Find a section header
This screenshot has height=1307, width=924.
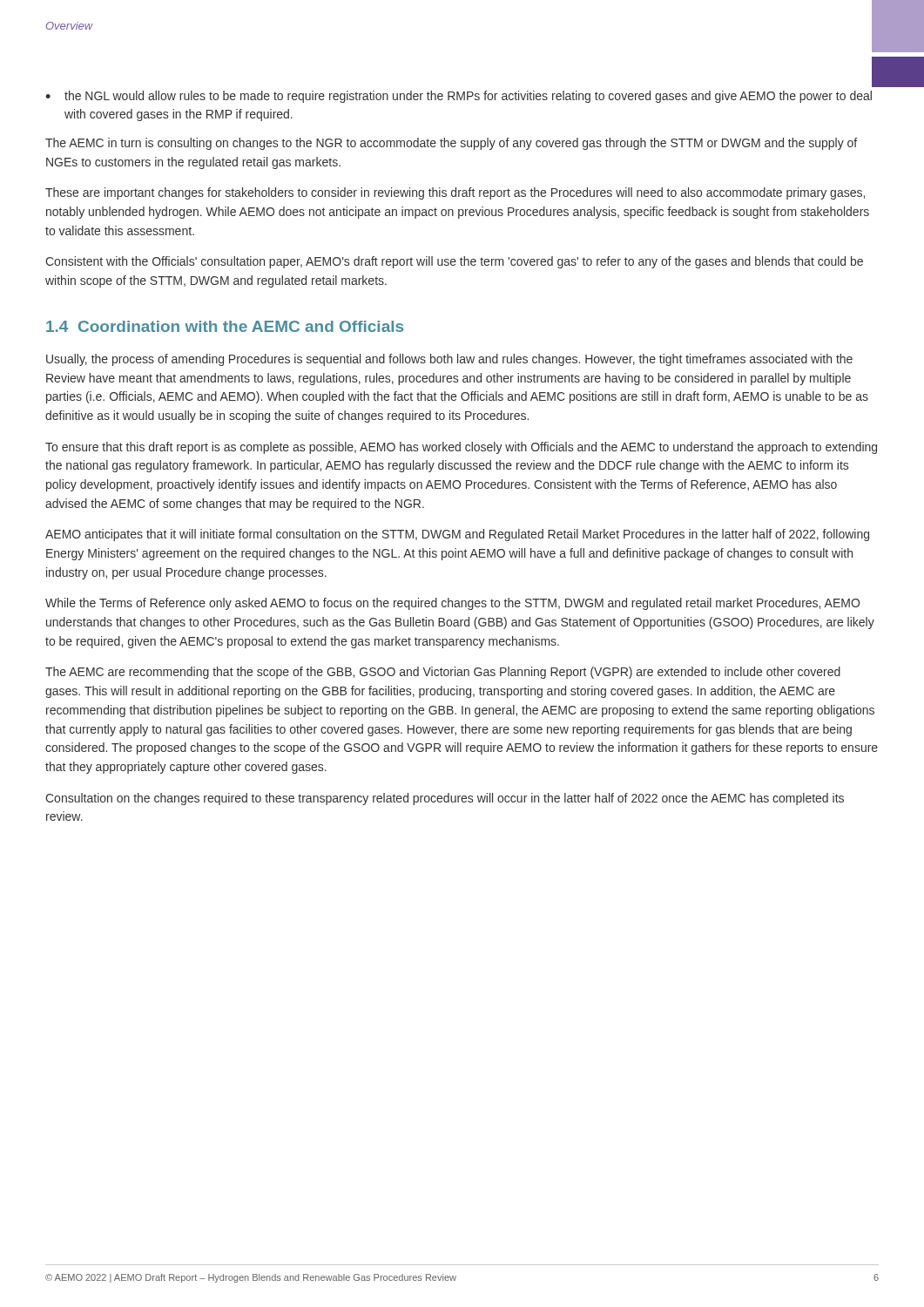[225, 326]
